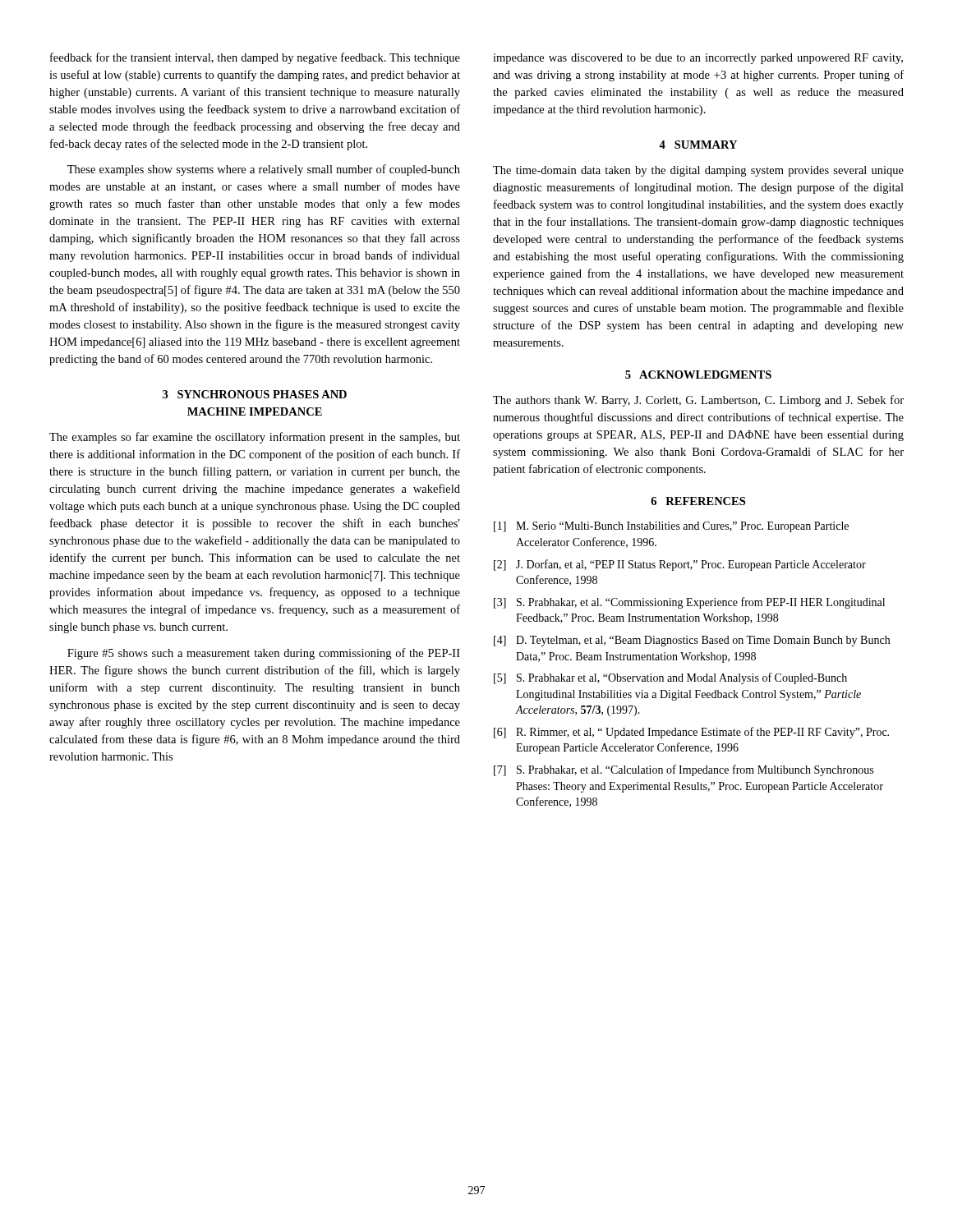The image size is (953, 1232).
Task: Where is the passage that starts "The authors thank W."?
Action: pos(698,435)
